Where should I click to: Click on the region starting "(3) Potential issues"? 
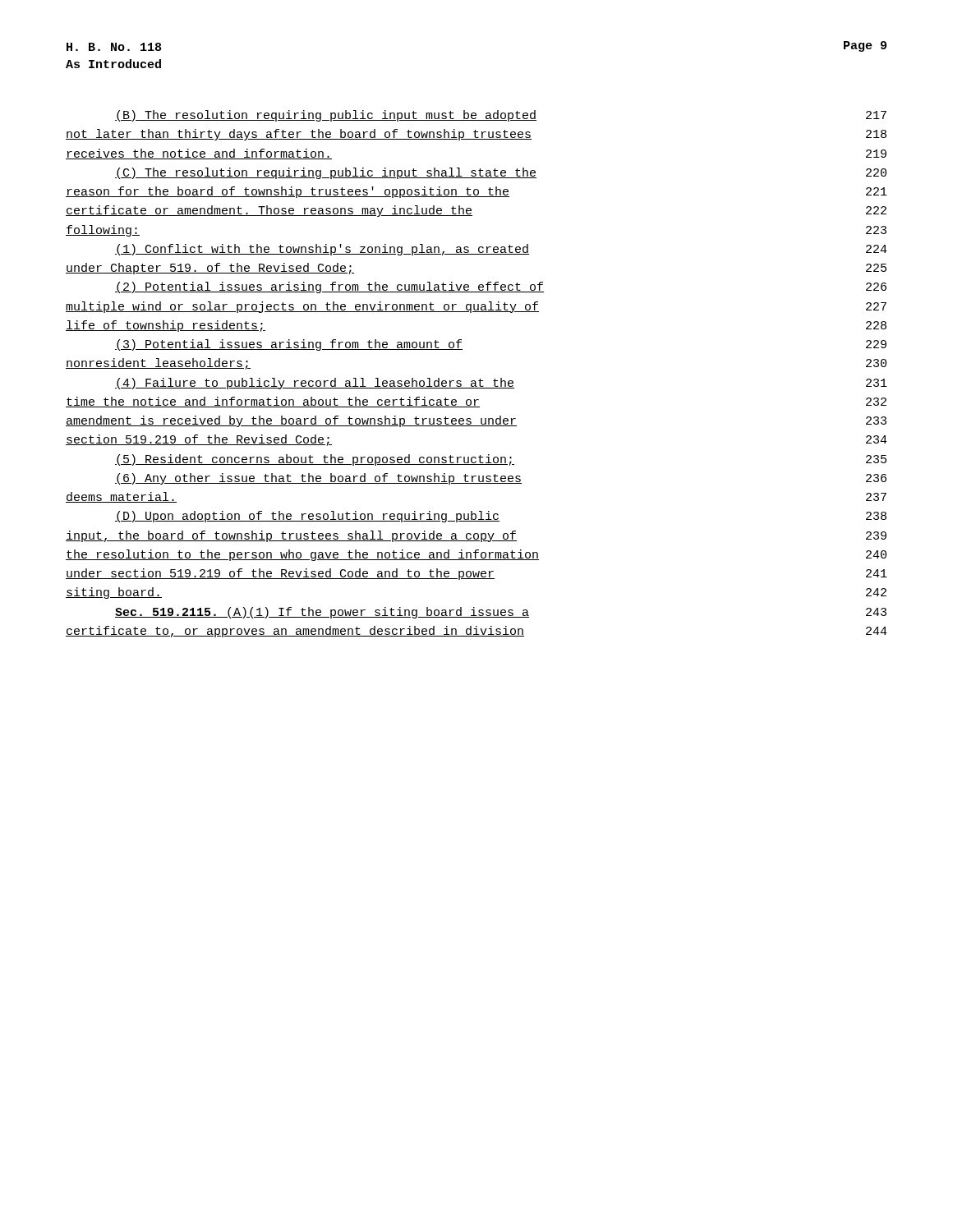click(x=317, y=345)
